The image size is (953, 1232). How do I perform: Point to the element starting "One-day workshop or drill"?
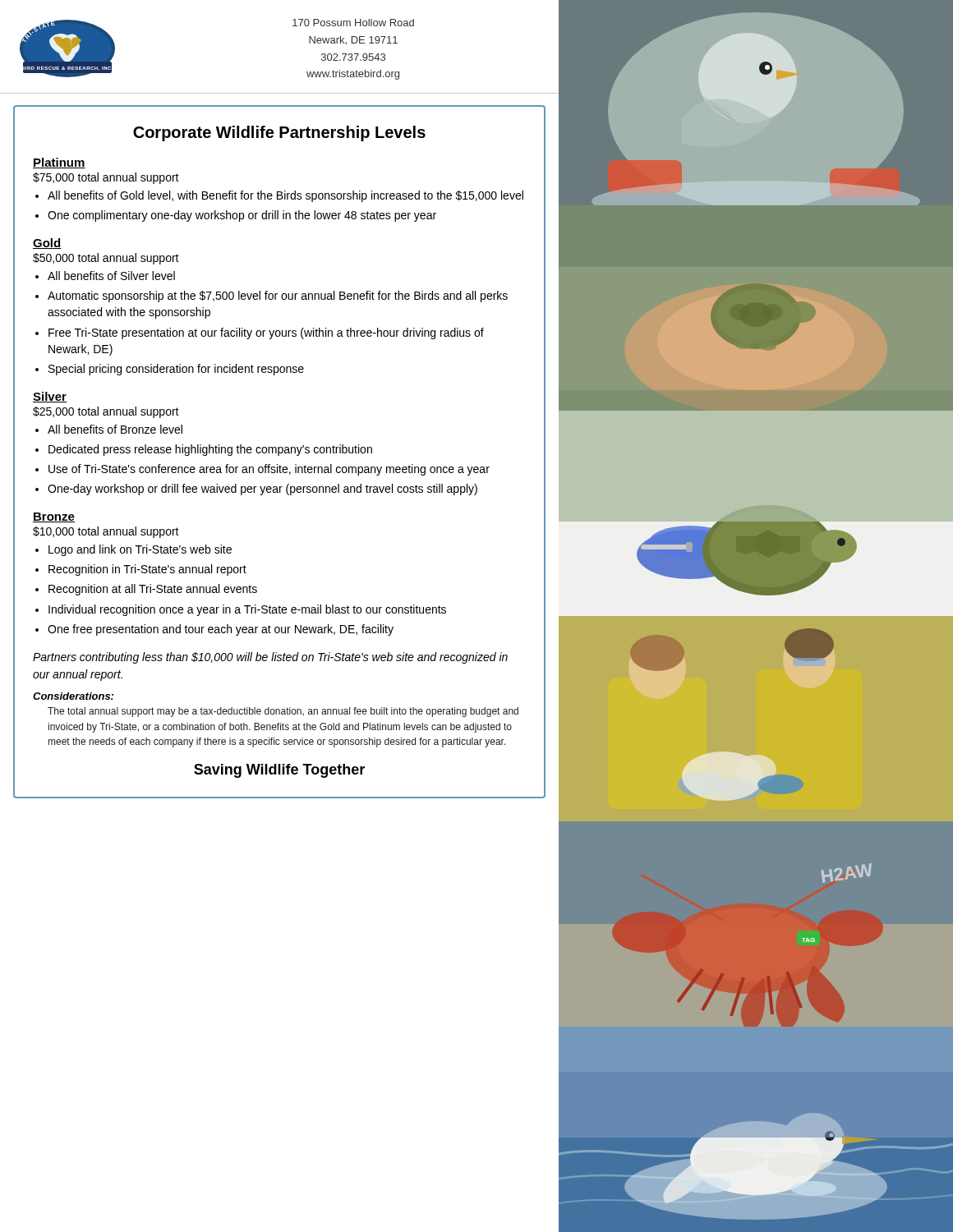coord(263,489)
